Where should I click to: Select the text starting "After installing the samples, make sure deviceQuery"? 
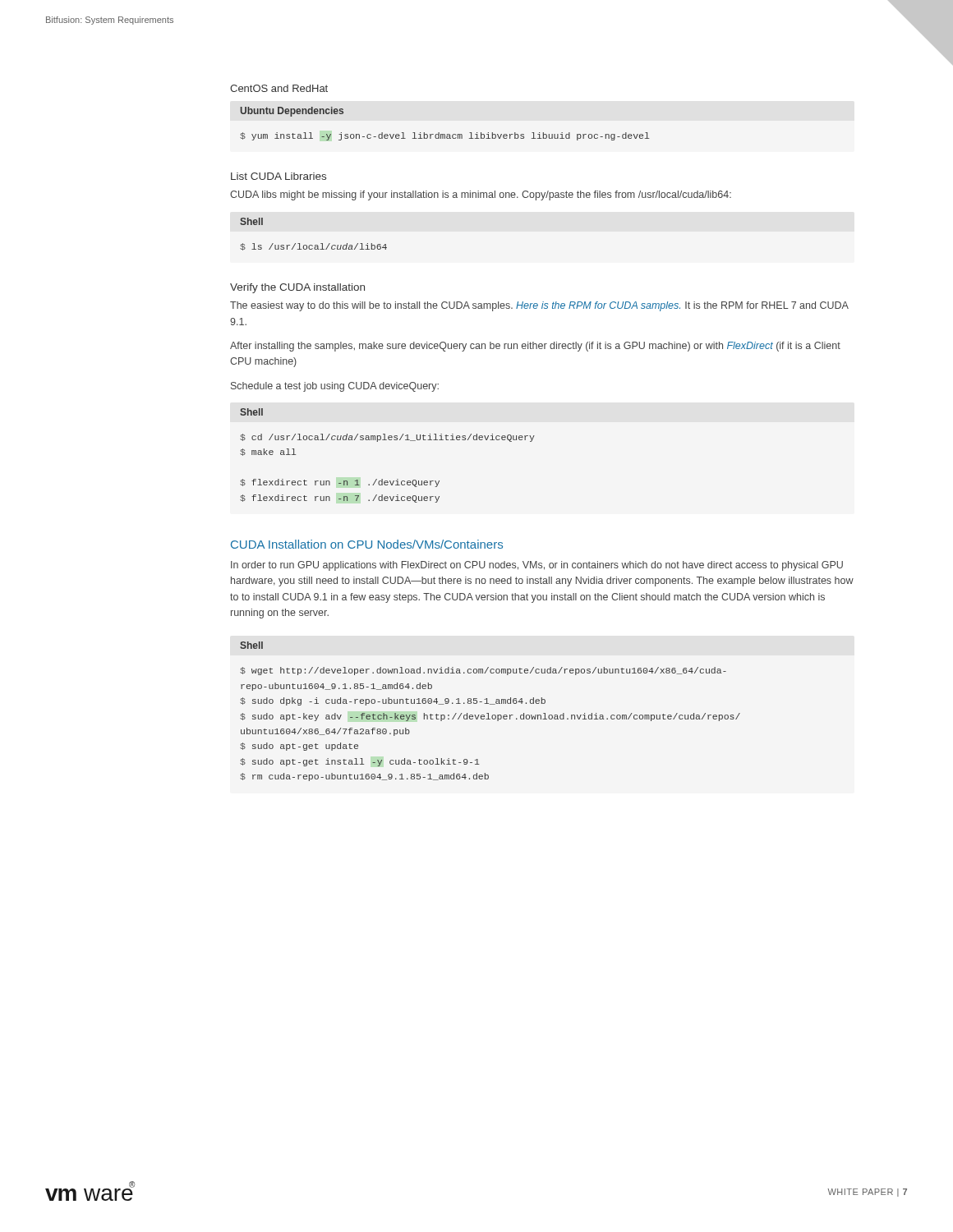[x=535, y=354]
